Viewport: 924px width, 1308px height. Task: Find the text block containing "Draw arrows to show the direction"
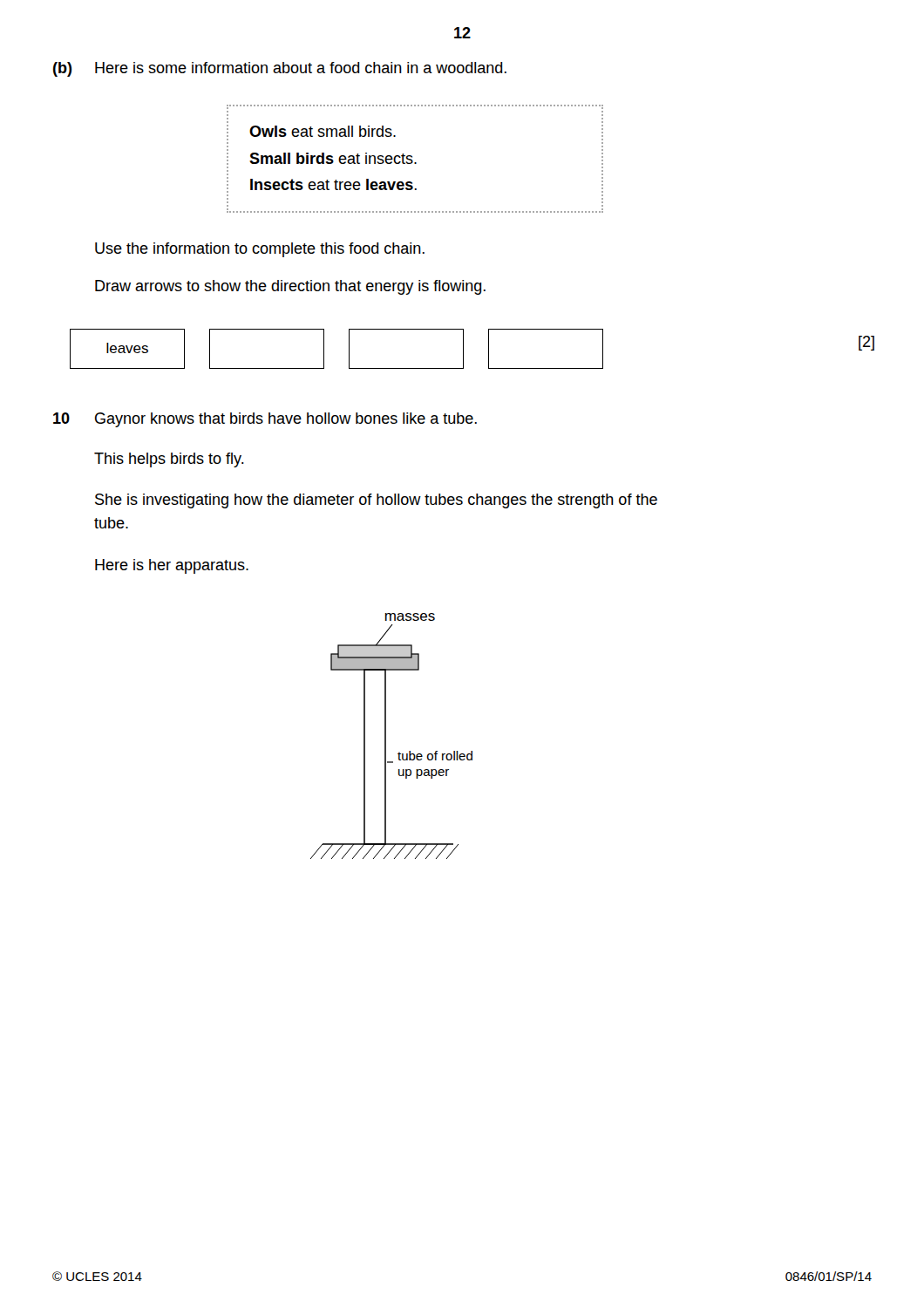(290, 286)
